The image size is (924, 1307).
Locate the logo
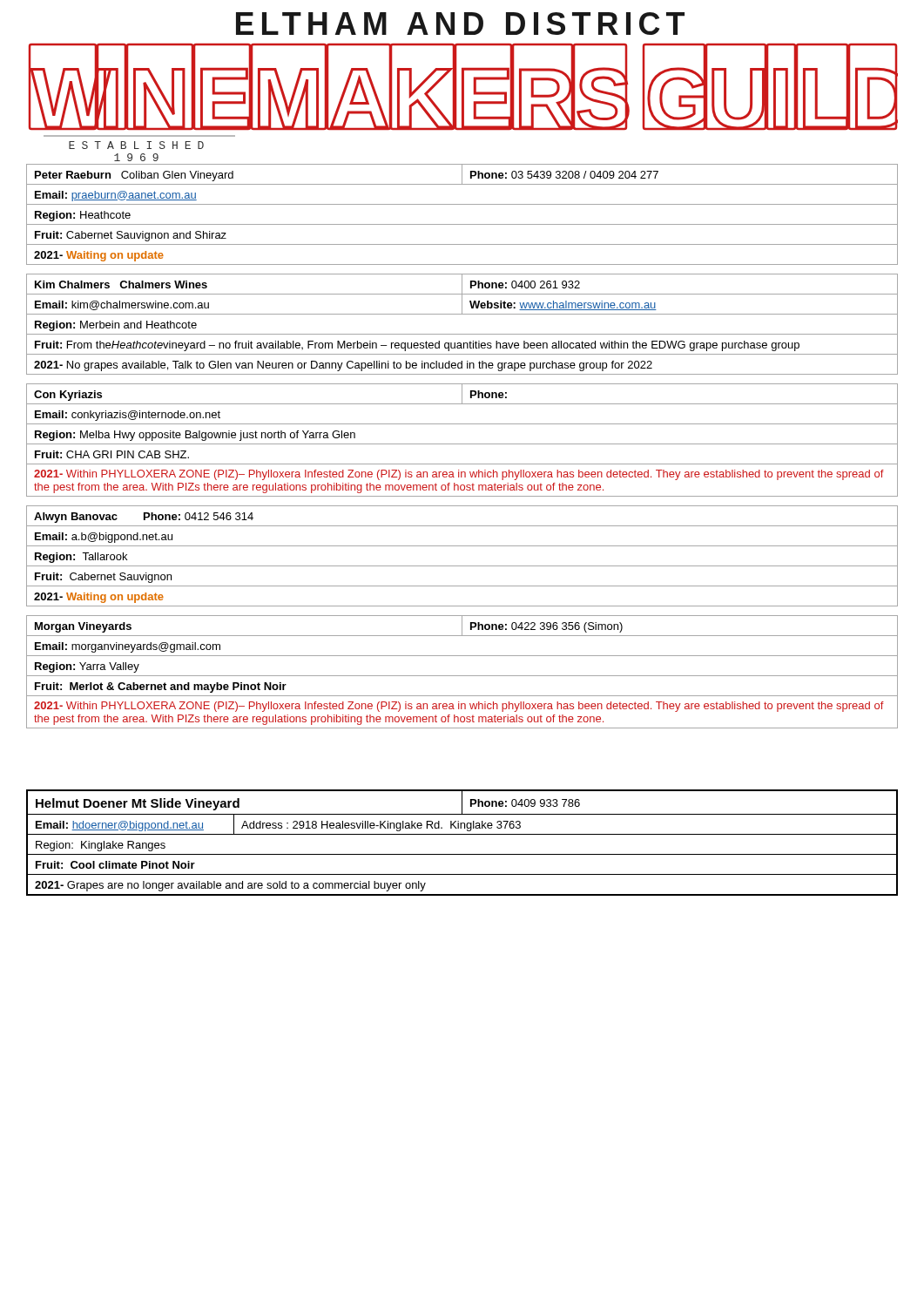[462, 82]
